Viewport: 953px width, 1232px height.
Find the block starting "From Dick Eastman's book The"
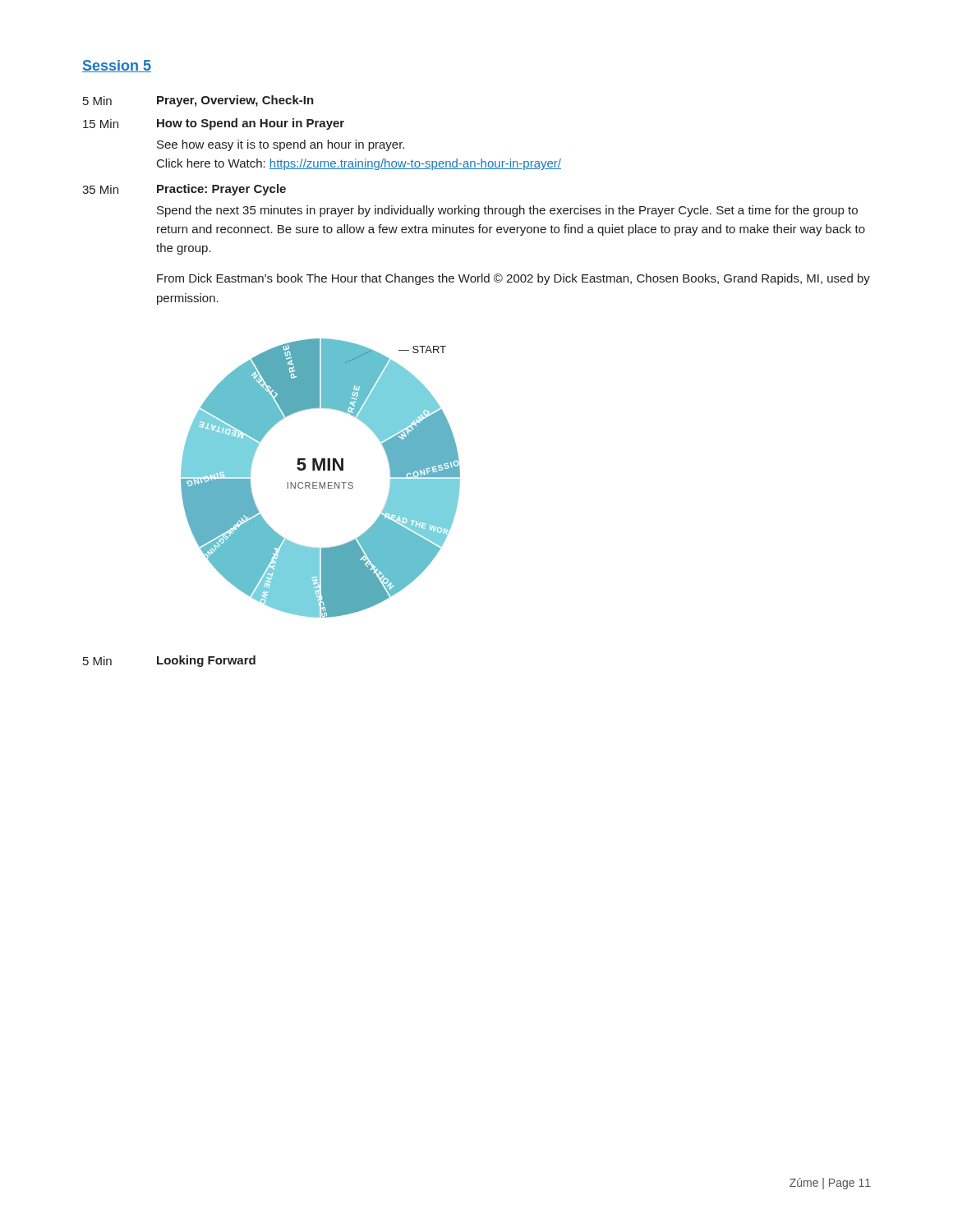click(x=513, y=288)
